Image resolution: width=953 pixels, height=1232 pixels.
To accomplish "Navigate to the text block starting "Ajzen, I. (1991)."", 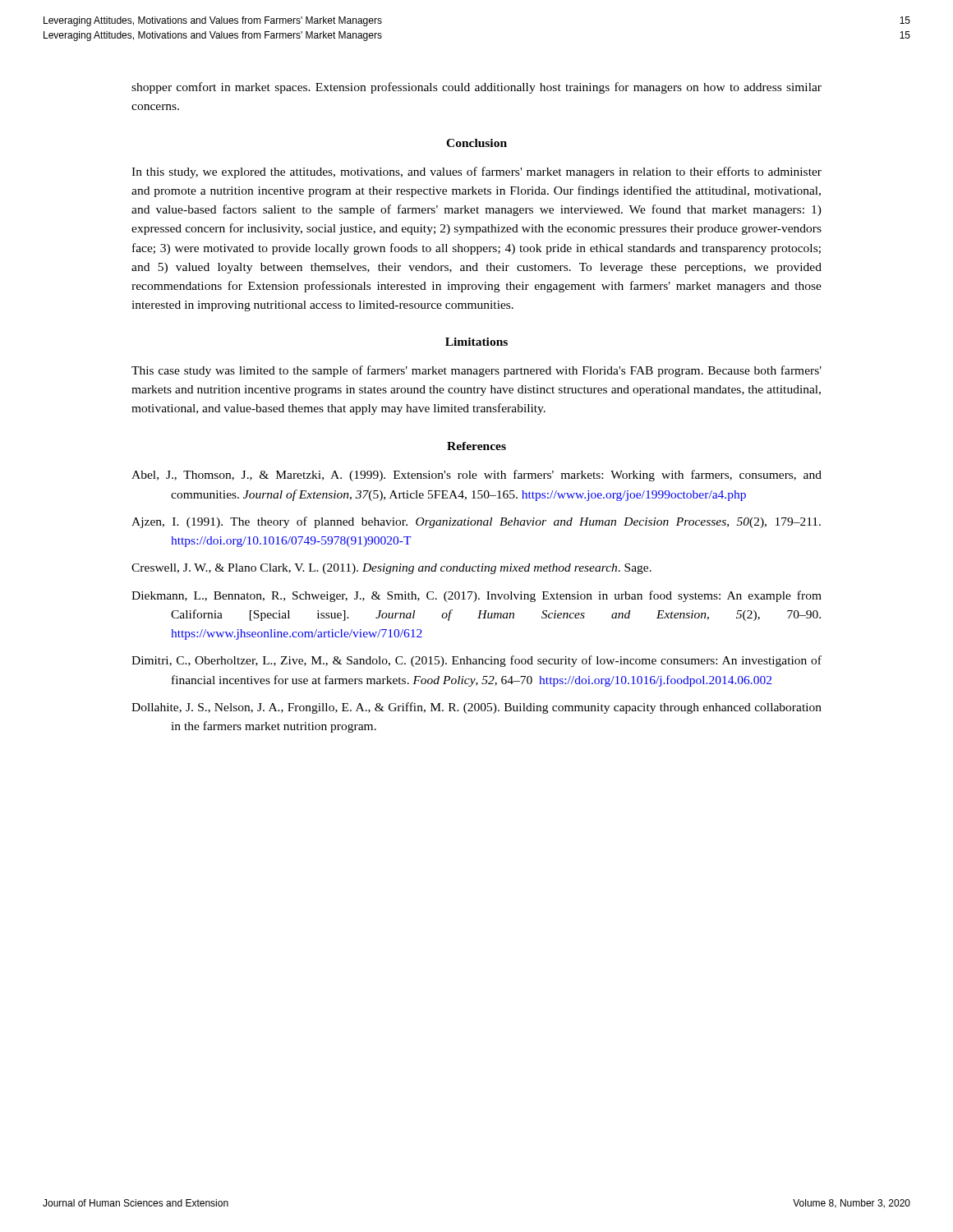I will click(x=476, y=530).
